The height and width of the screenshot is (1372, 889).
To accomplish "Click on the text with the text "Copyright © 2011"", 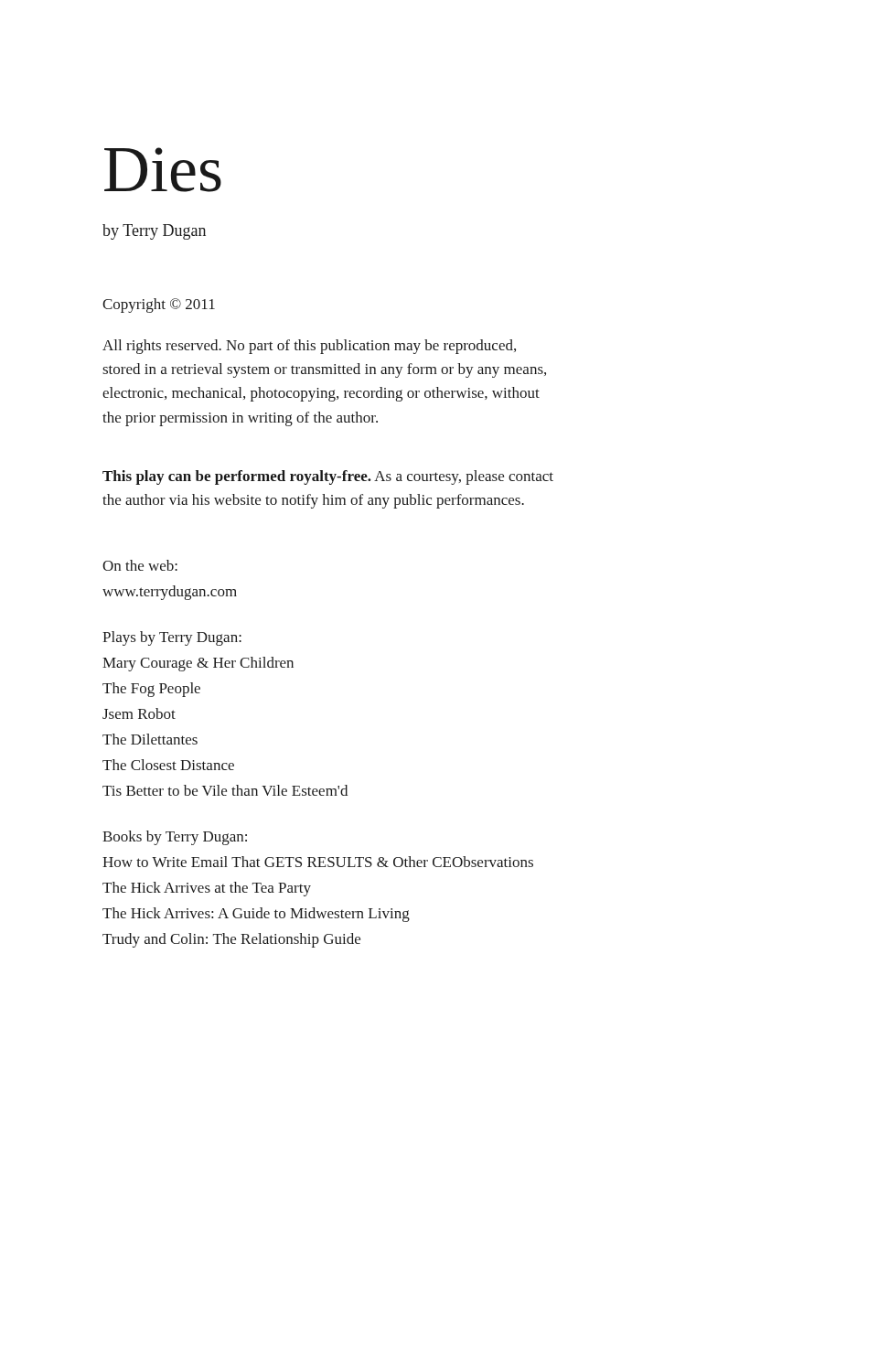I will [x=159, y=304].
